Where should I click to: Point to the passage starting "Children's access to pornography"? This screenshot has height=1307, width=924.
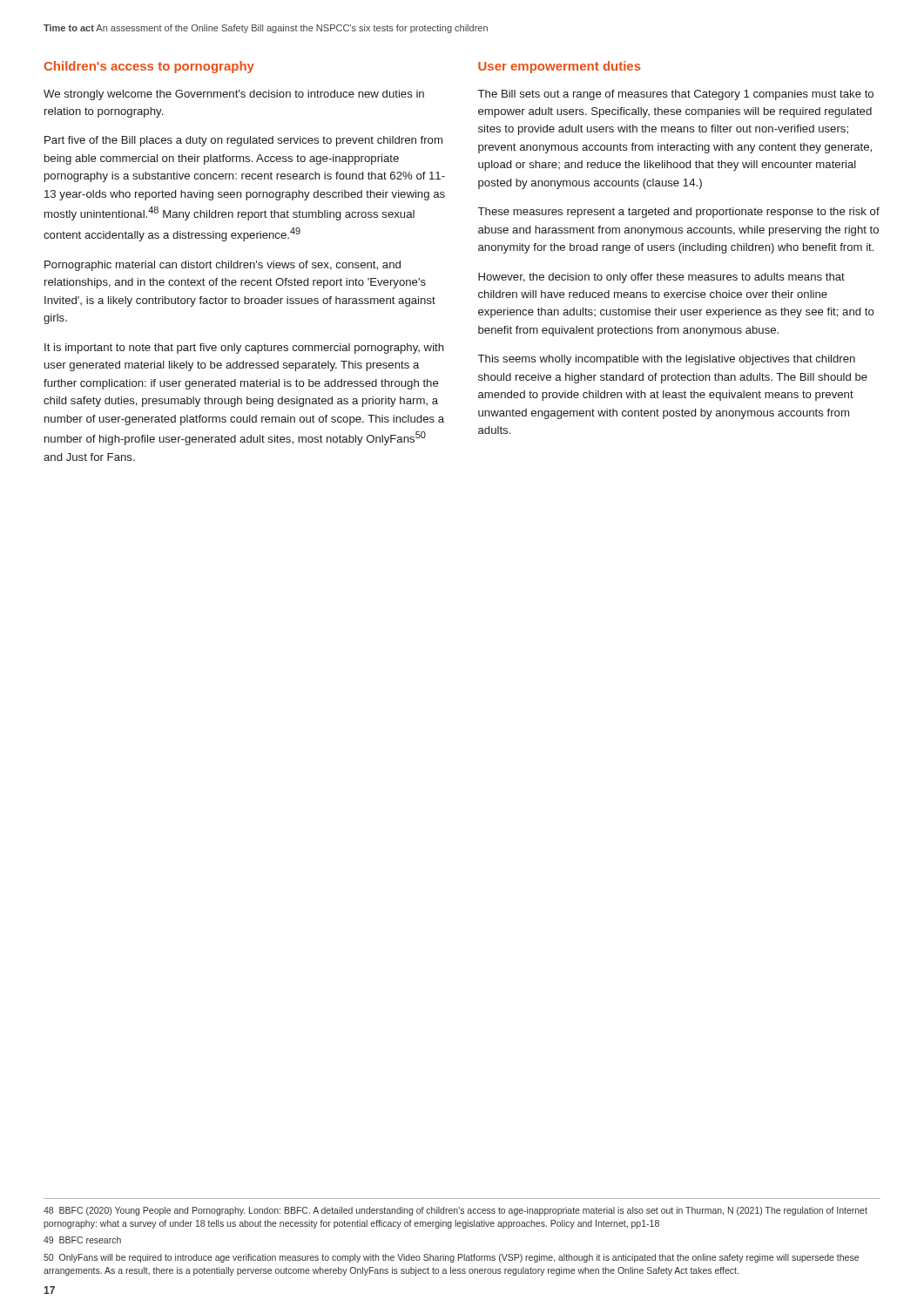(x=149, y=66)
